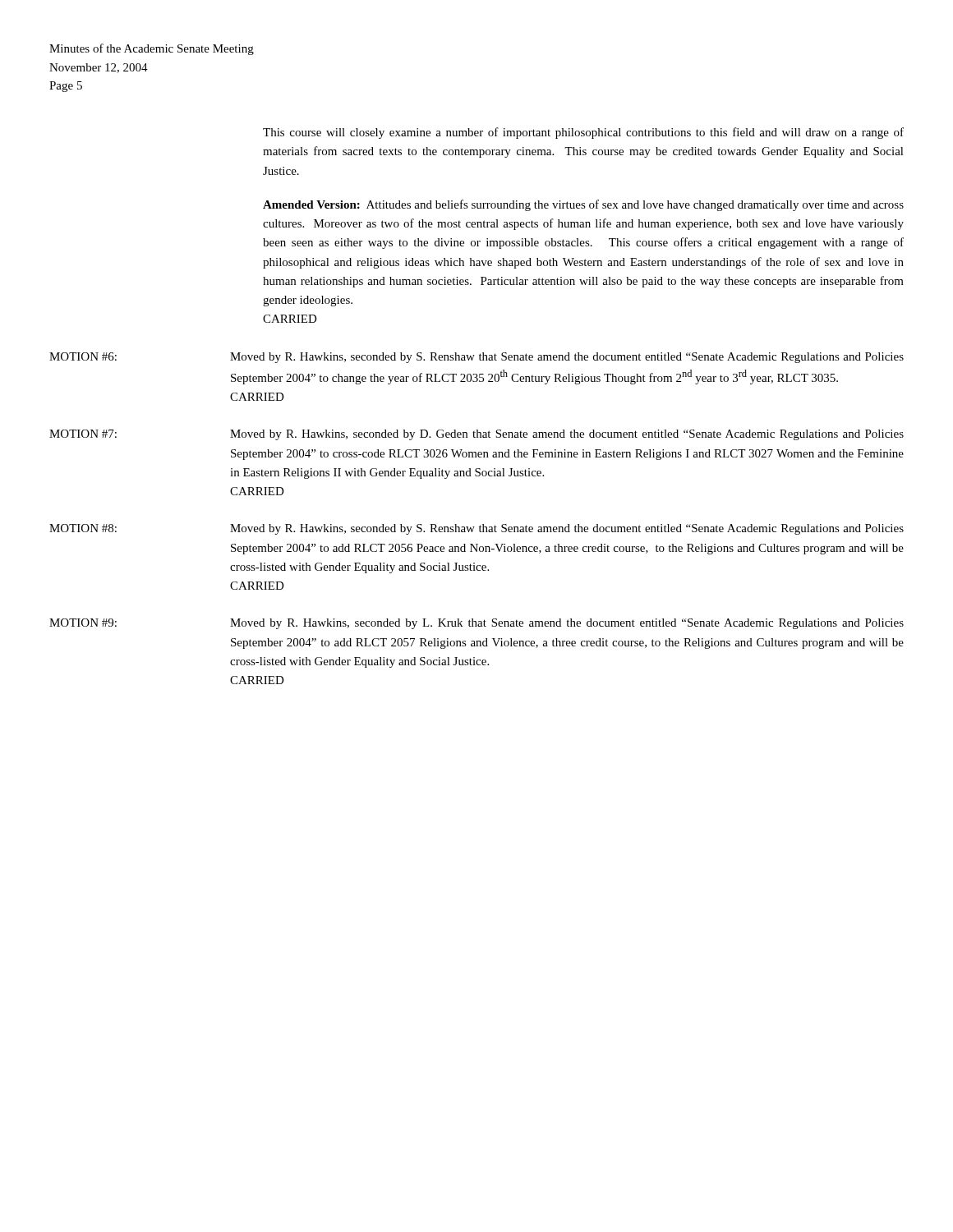
Task: Find the block on this page that starts "MOTION #7: Moved by R. Hawkins, seconded by"
Action: point(476,463)
